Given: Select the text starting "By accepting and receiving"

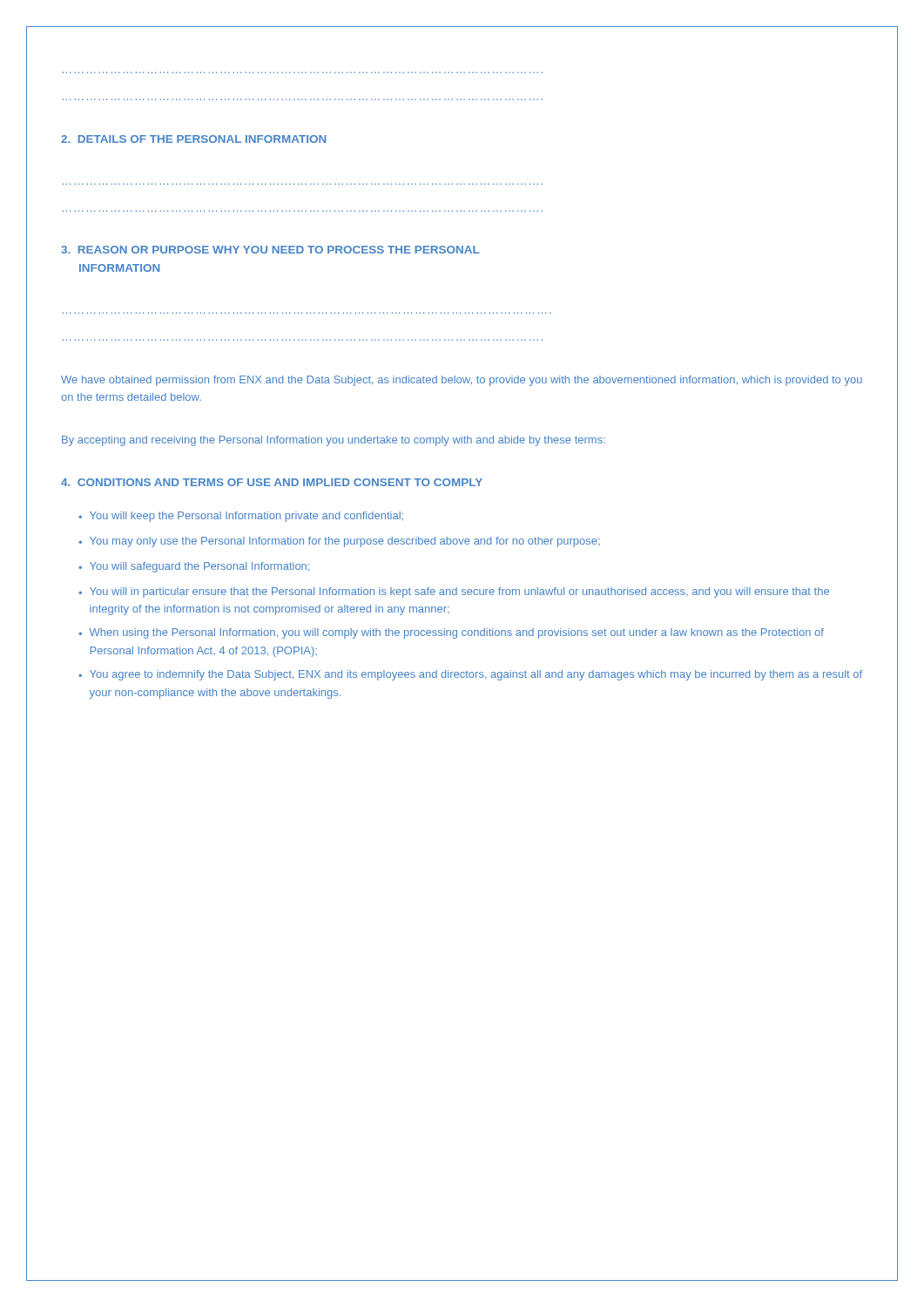Looking at the screenshot, I should click(x=462, y=440).
